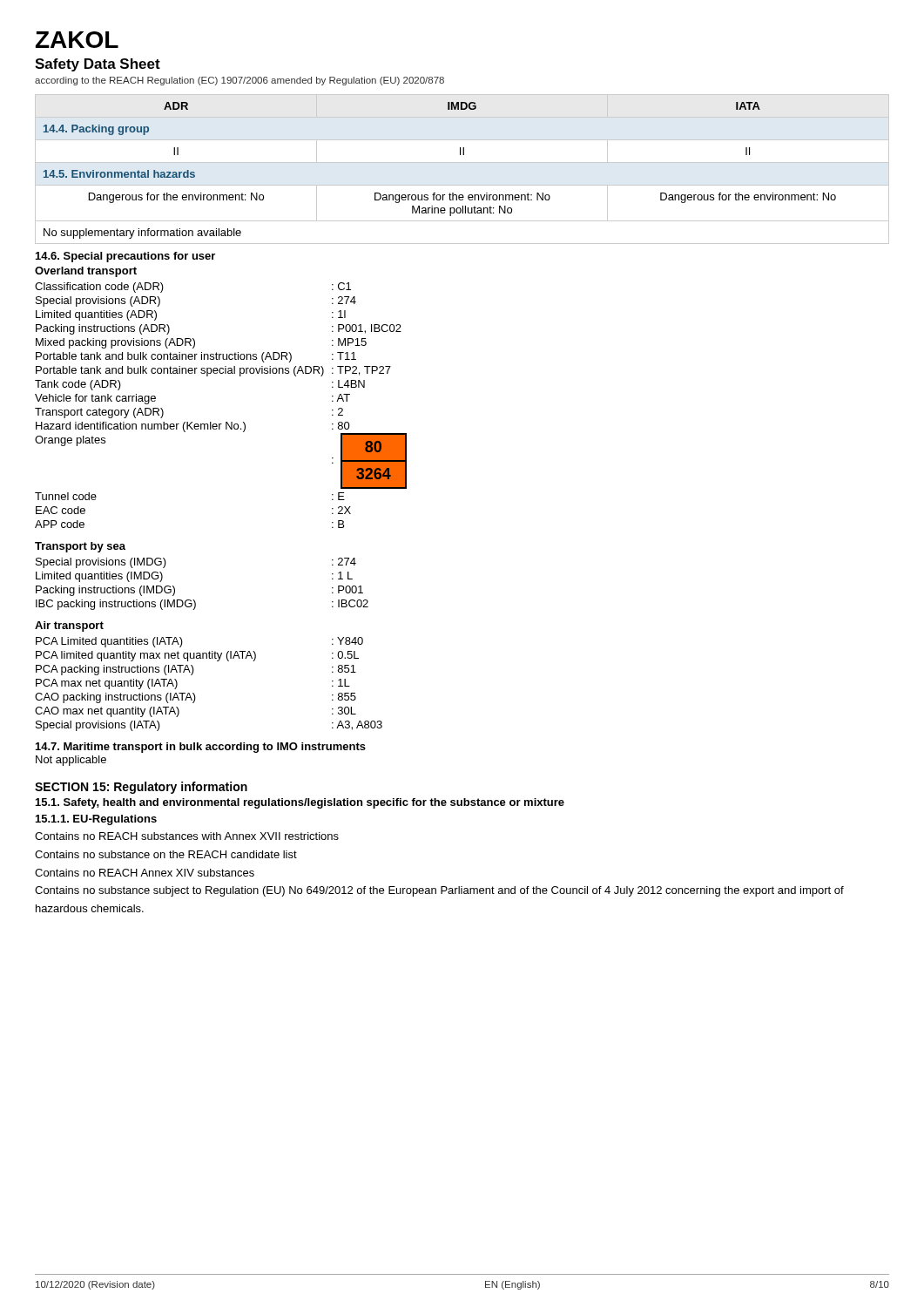924x1307 pixels.
Task: Locate the list item that reads "Vehicle for tank carriage: AT"
Action: [x=95, y=399]
